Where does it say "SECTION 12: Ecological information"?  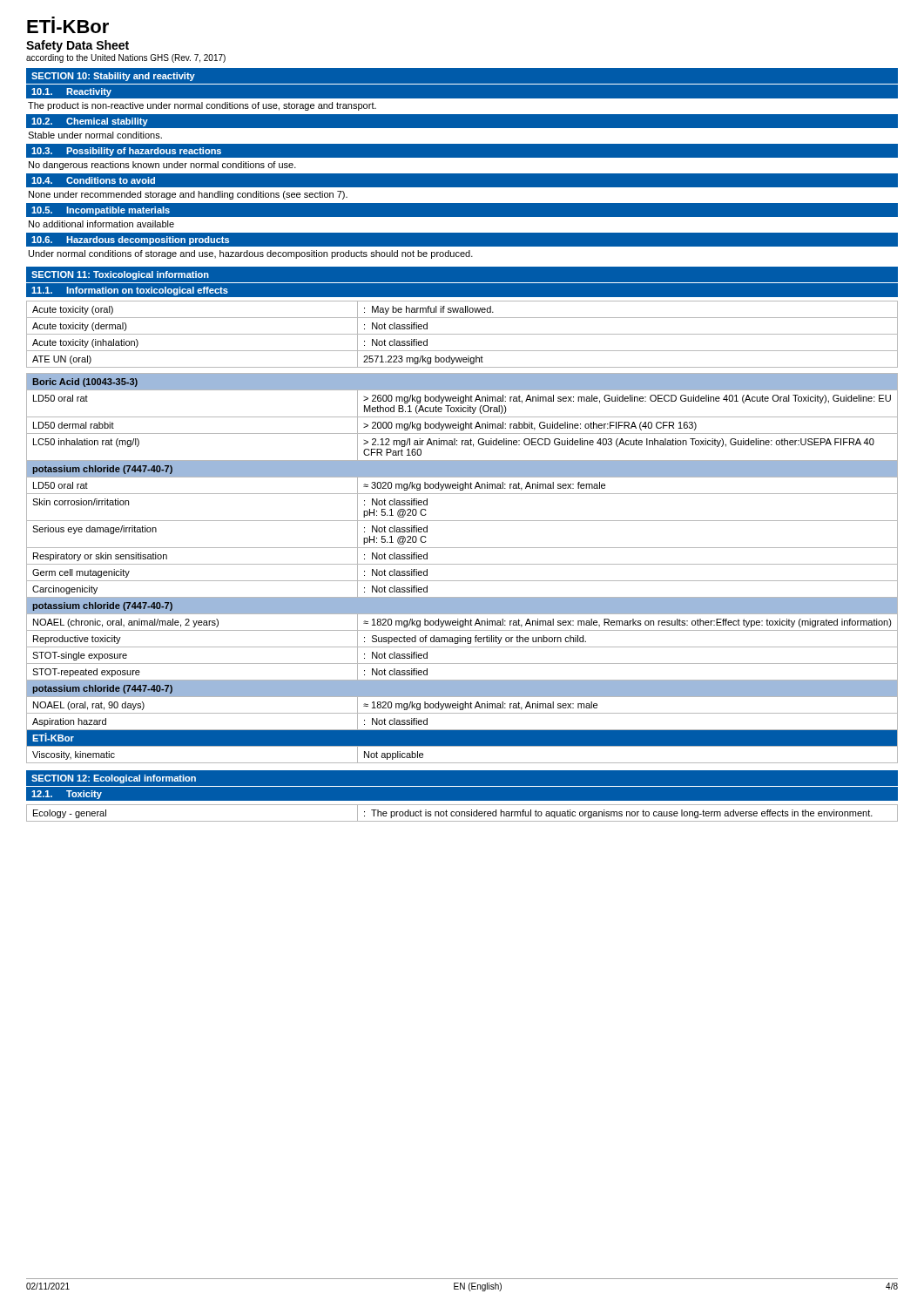(x=114, y=778)
